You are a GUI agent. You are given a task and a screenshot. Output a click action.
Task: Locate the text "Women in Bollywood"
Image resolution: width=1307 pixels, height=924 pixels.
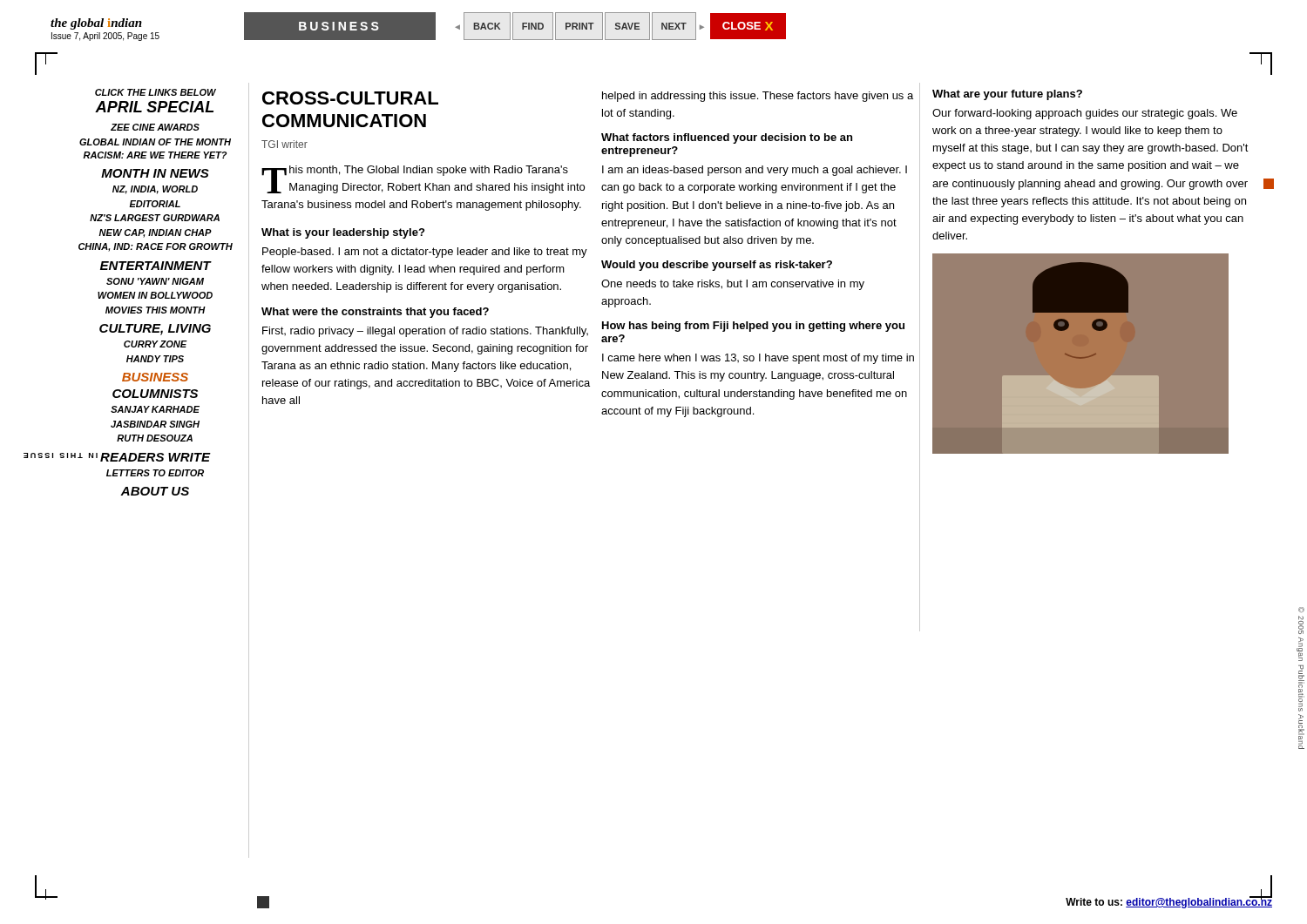coord(155,296)
